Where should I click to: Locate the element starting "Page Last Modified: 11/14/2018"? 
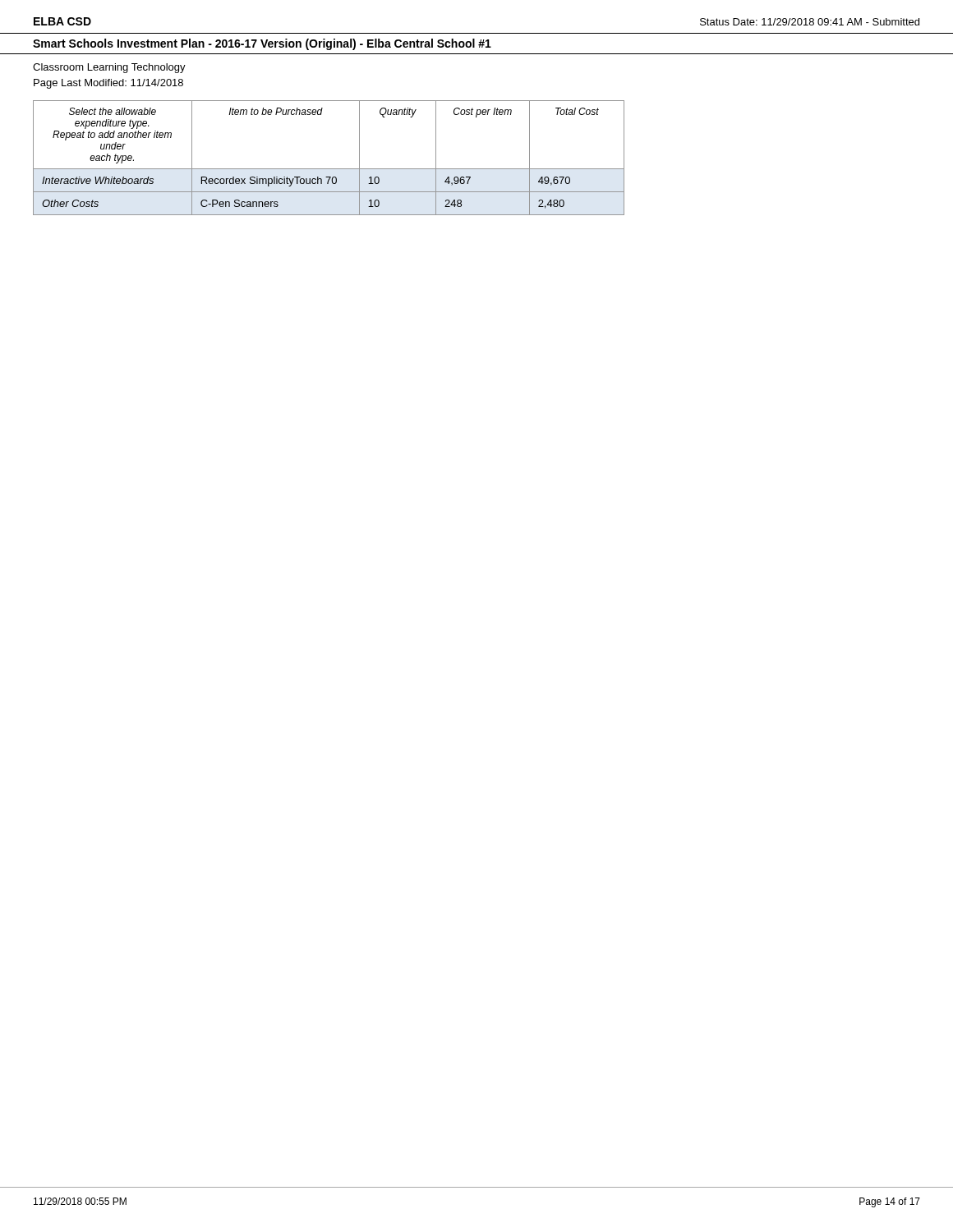click(108, 83)
